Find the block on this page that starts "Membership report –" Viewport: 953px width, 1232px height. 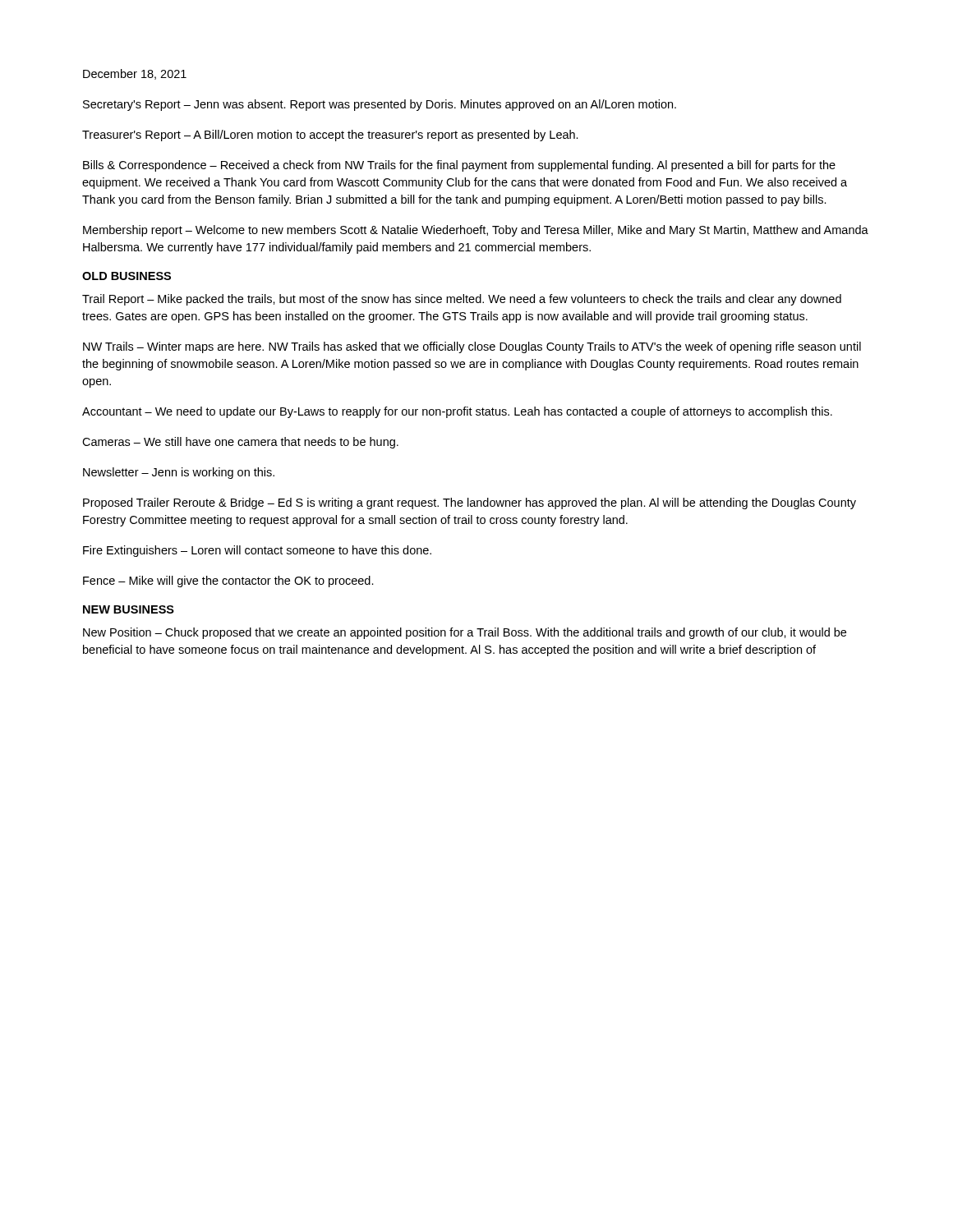475,239
